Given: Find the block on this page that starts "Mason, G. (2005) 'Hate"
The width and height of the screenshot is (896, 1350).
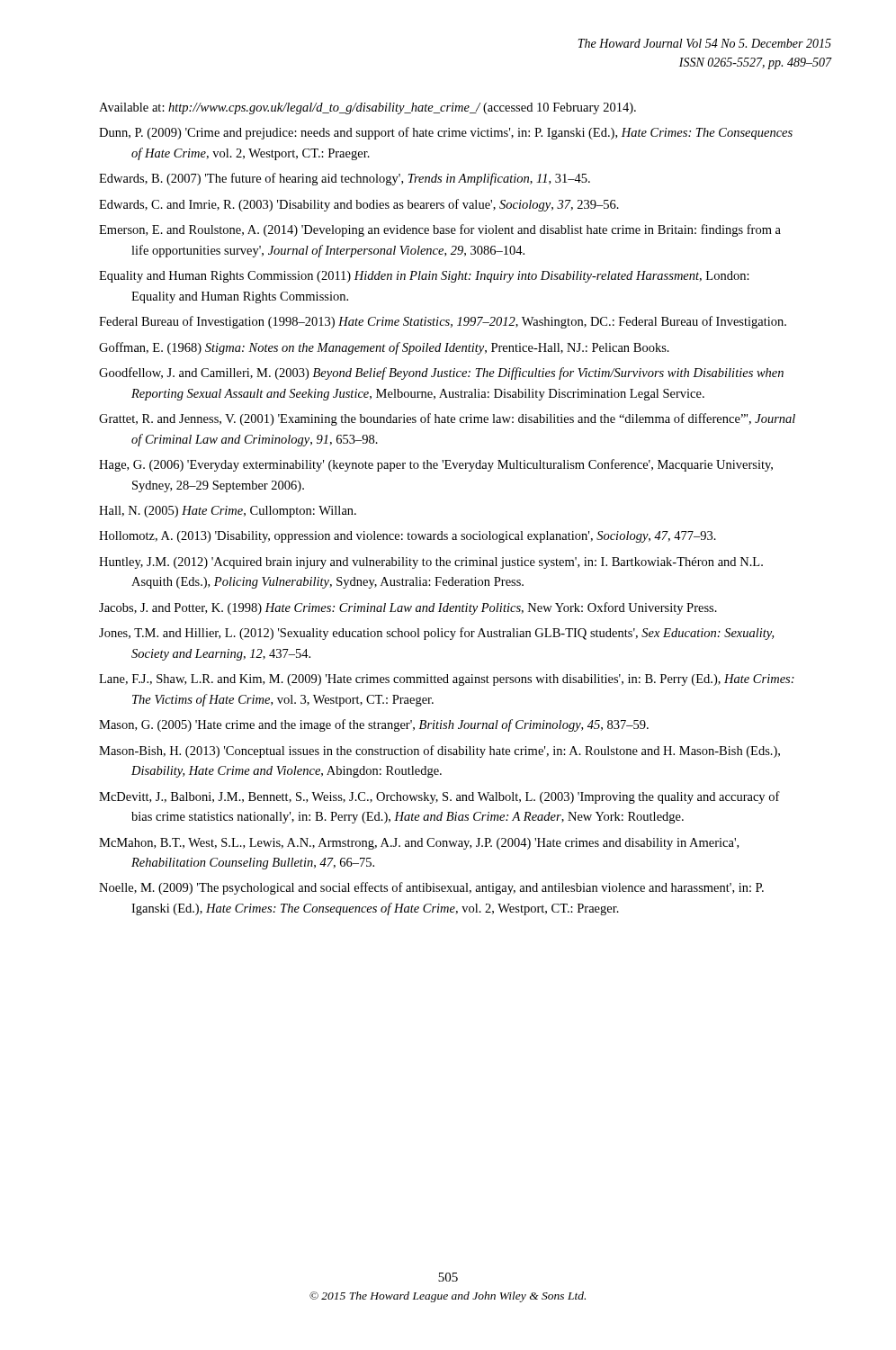Looking at the screenshot, I should pyautogui.click(x=374, y=725).
